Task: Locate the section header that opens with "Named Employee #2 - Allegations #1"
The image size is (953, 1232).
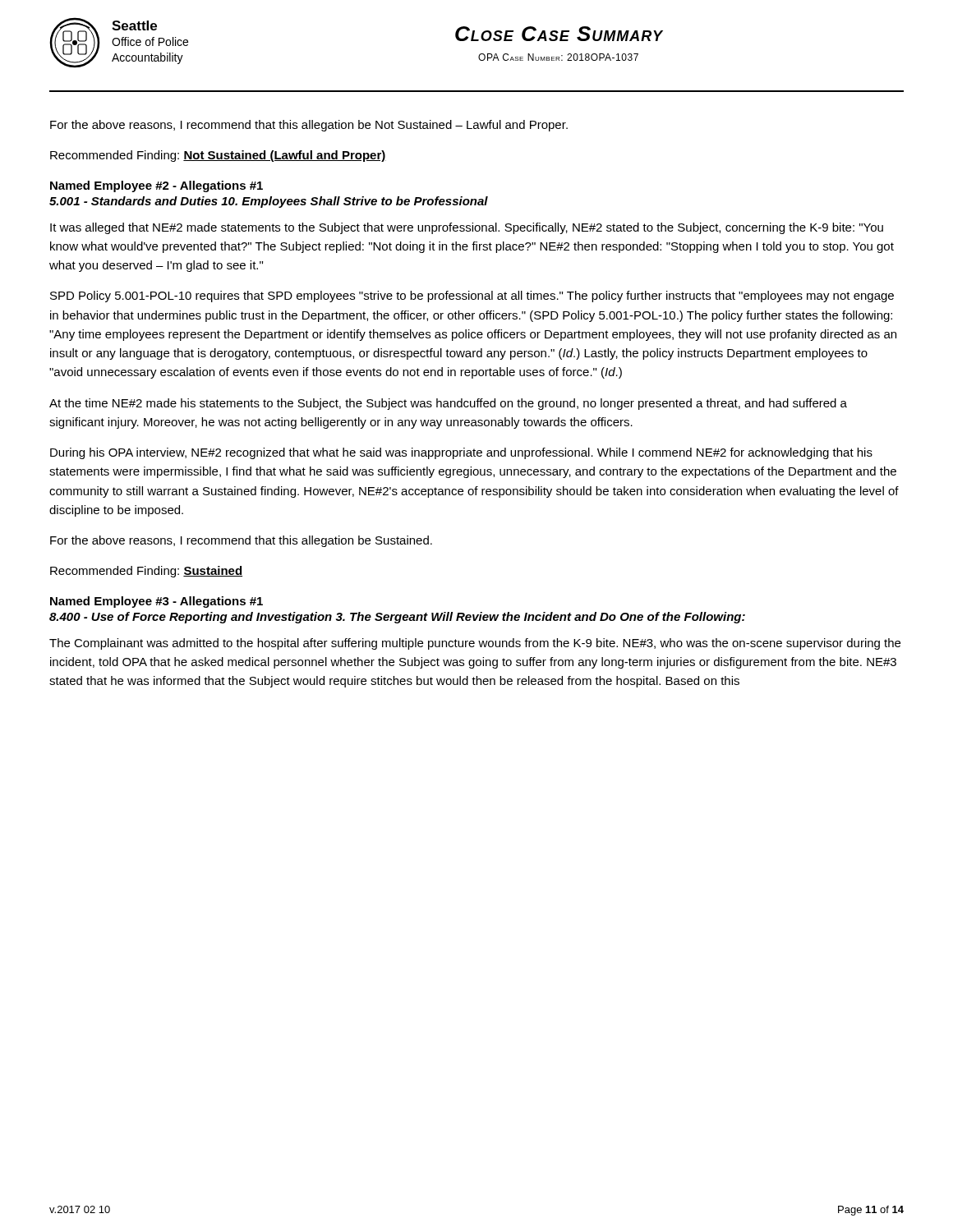Action: 476,193
